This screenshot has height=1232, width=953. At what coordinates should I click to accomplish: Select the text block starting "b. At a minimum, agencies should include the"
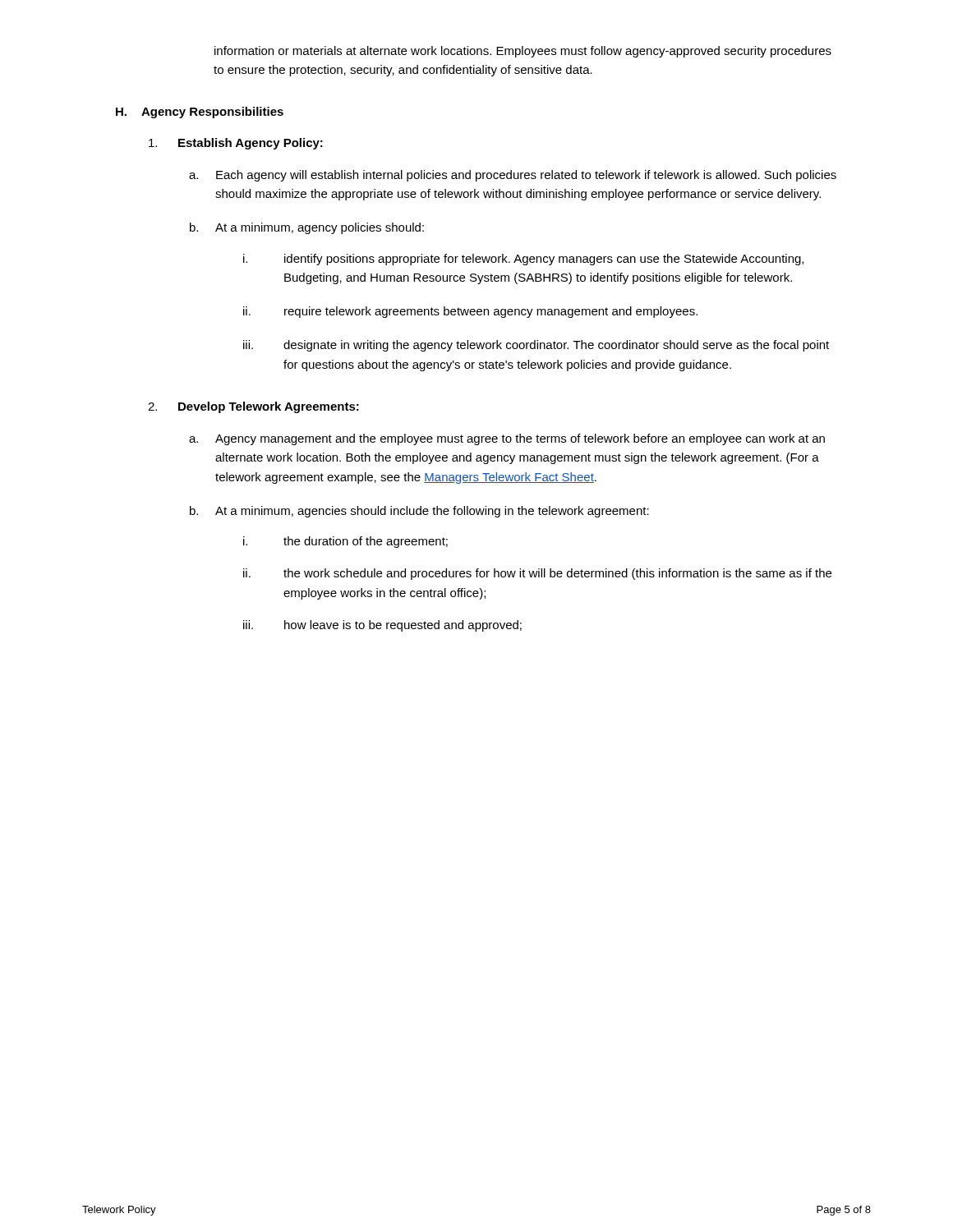(x=419, y=510)
